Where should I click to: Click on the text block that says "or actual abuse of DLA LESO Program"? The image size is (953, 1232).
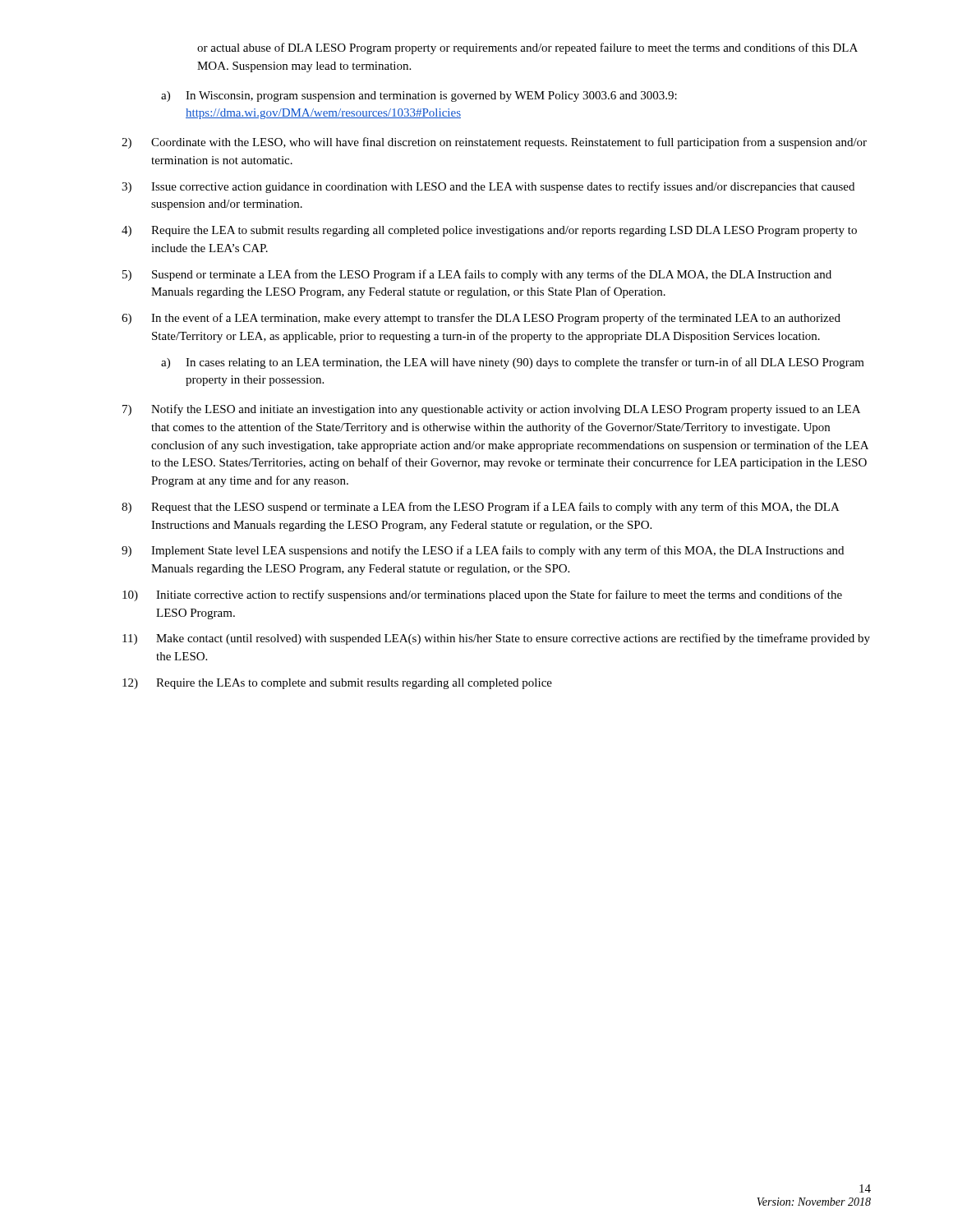[527, 57]
